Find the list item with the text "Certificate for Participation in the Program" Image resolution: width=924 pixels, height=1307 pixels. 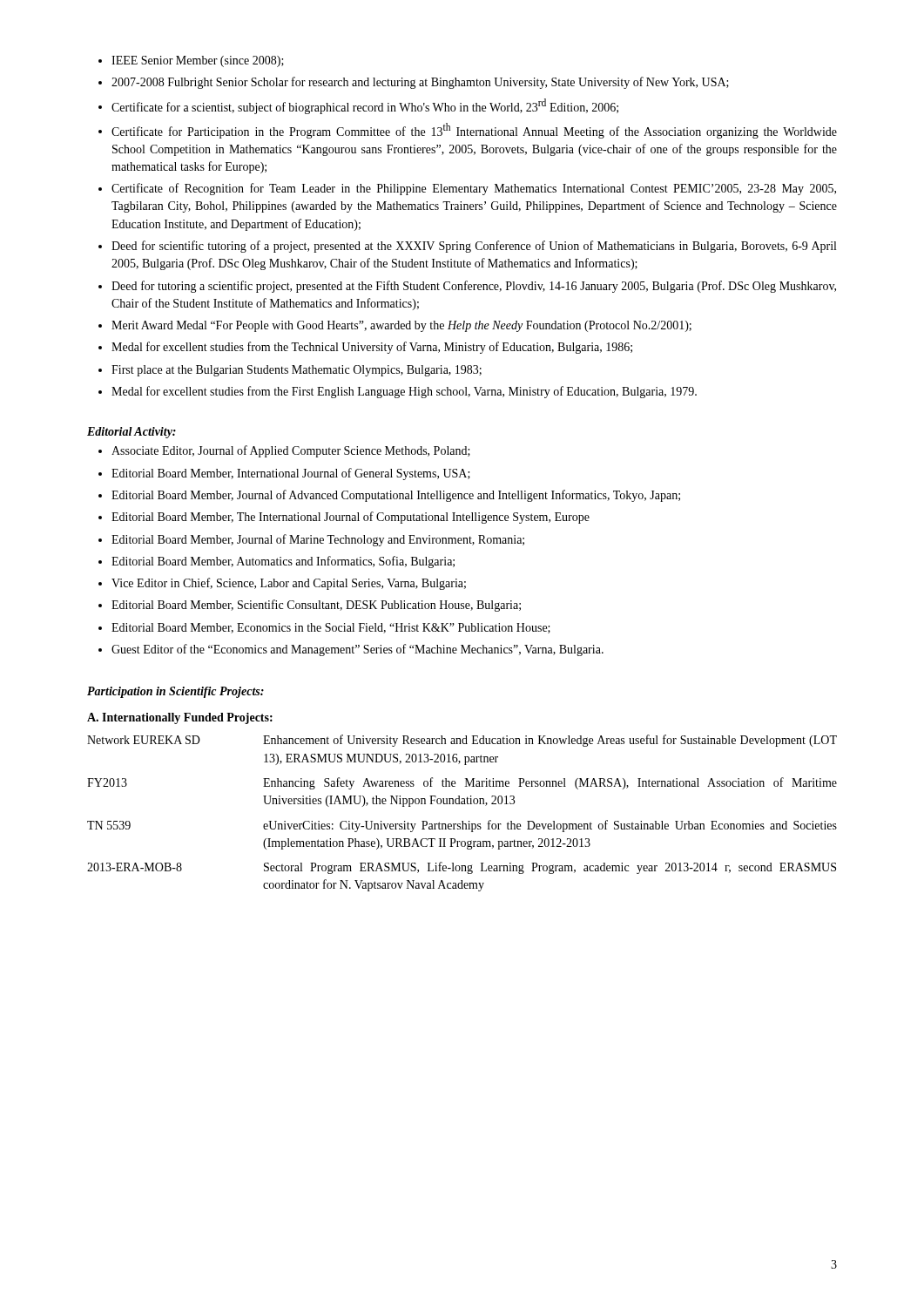point(474,148)
